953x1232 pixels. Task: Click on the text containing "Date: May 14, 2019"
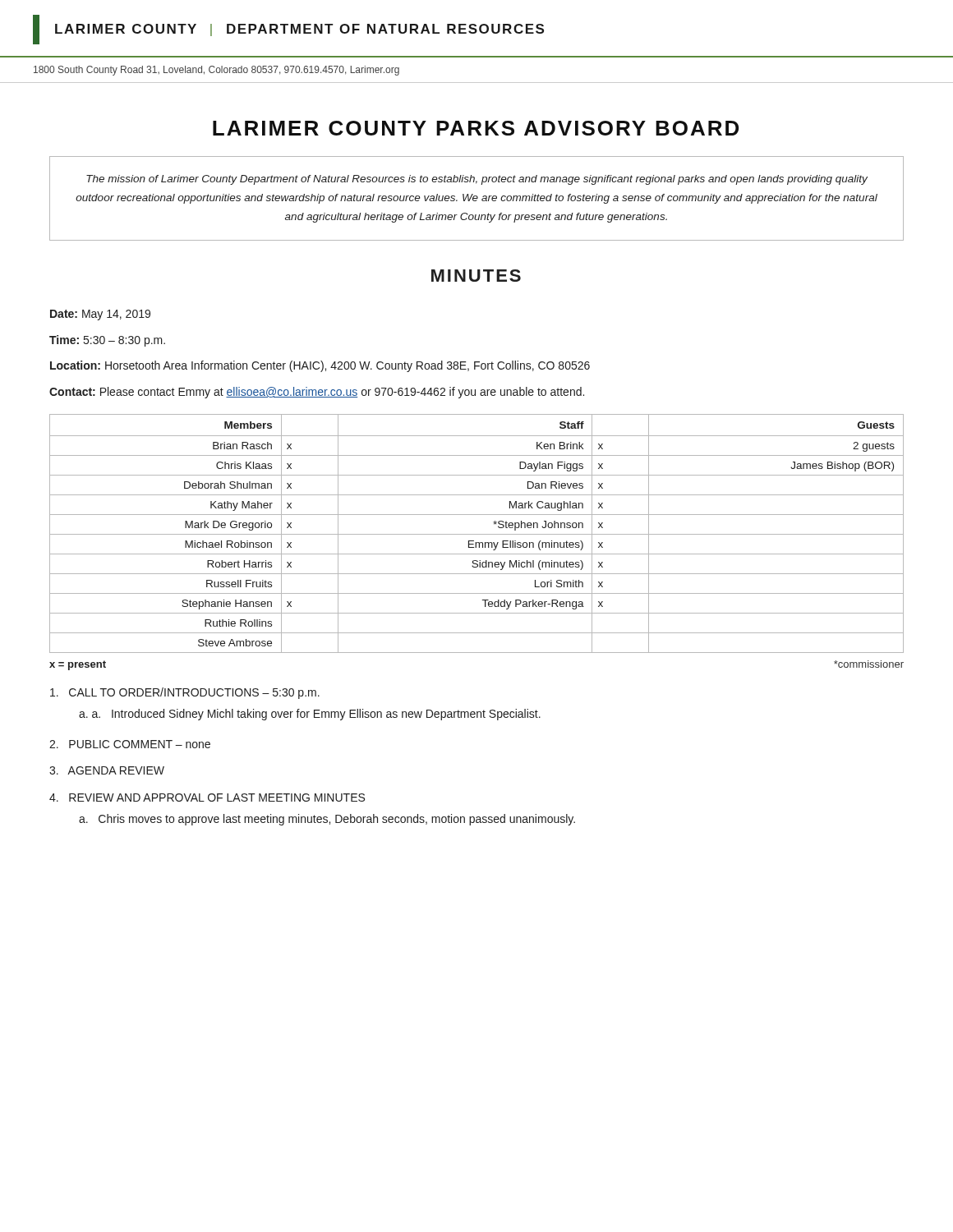click(x=100, y=315)
